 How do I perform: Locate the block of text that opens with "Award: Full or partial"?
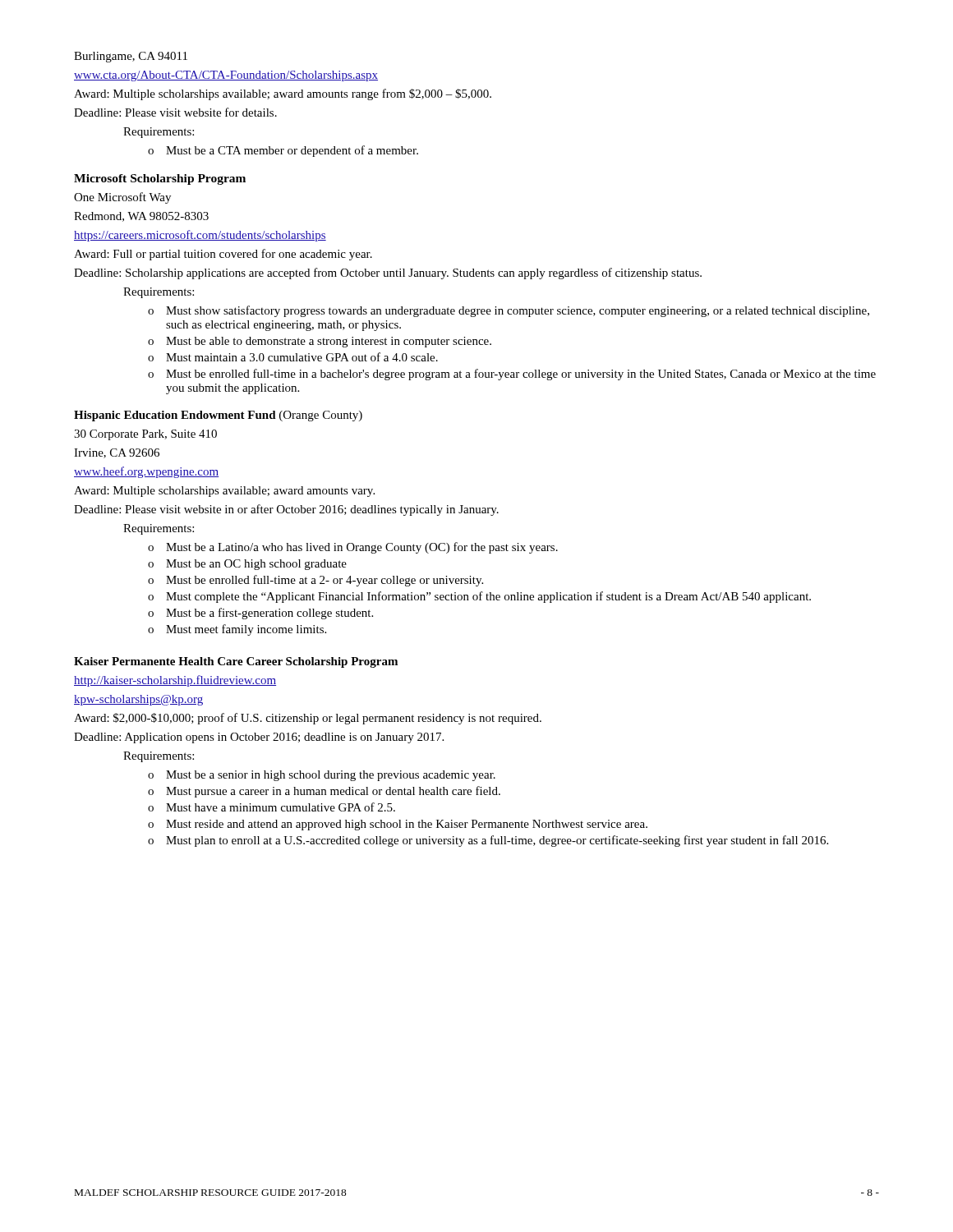coord(223,254)
